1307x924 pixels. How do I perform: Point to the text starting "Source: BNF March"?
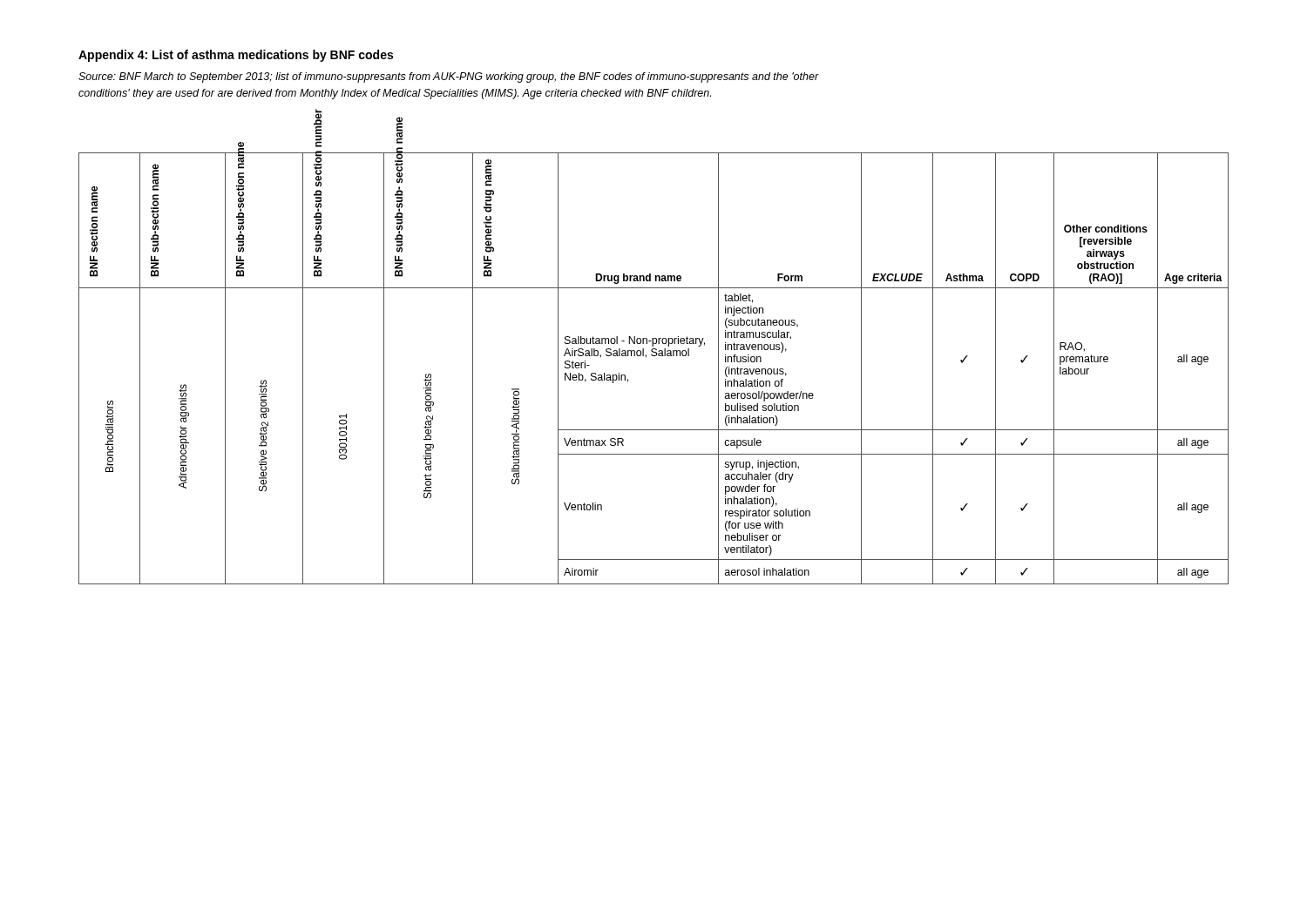[448, 85]
